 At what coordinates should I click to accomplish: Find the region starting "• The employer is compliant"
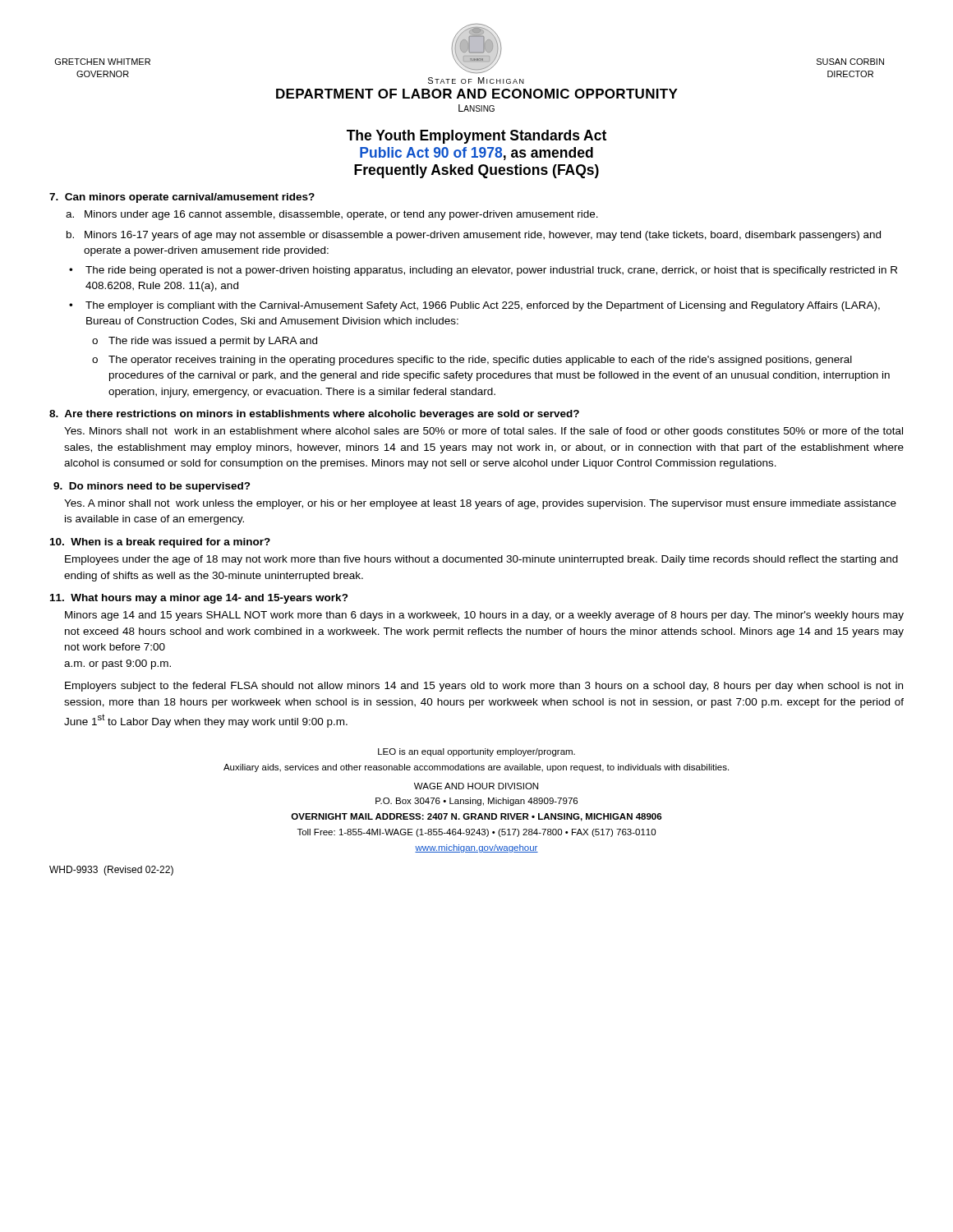[x=486, y=313]
